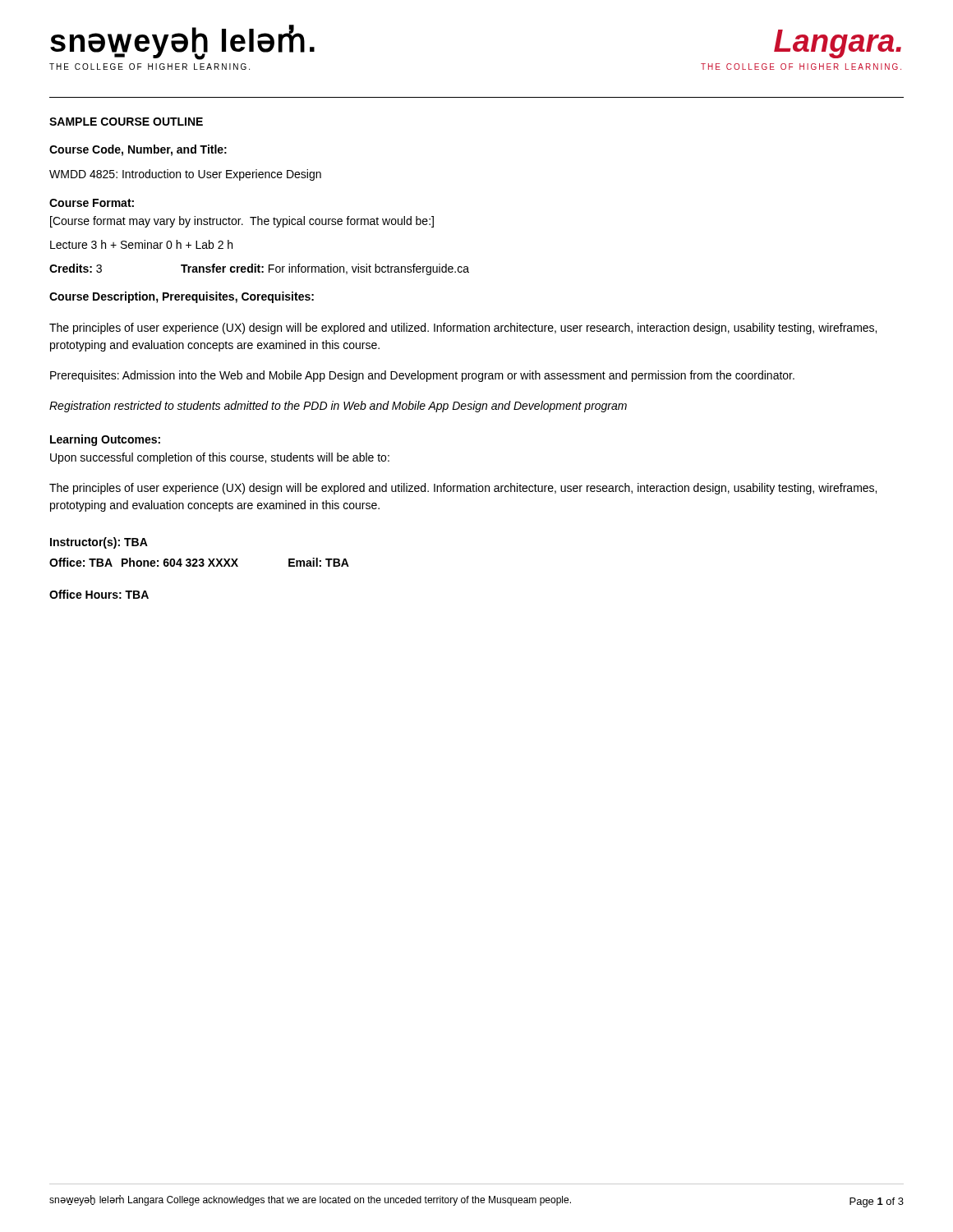
Task: Locate the text "Credits: 3"
Action: 76,269
